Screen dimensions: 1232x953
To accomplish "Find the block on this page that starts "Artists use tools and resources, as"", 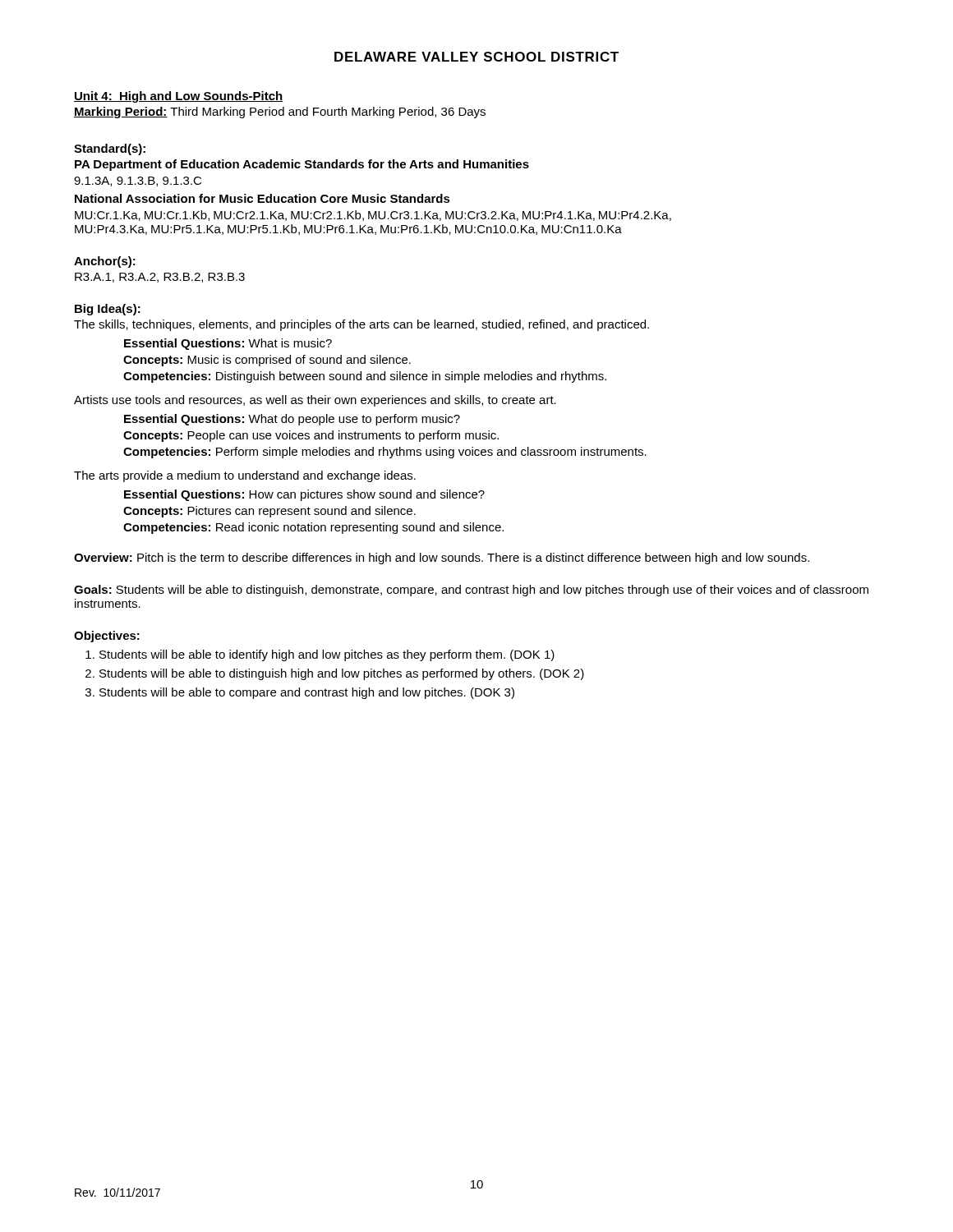I will 315,400.
